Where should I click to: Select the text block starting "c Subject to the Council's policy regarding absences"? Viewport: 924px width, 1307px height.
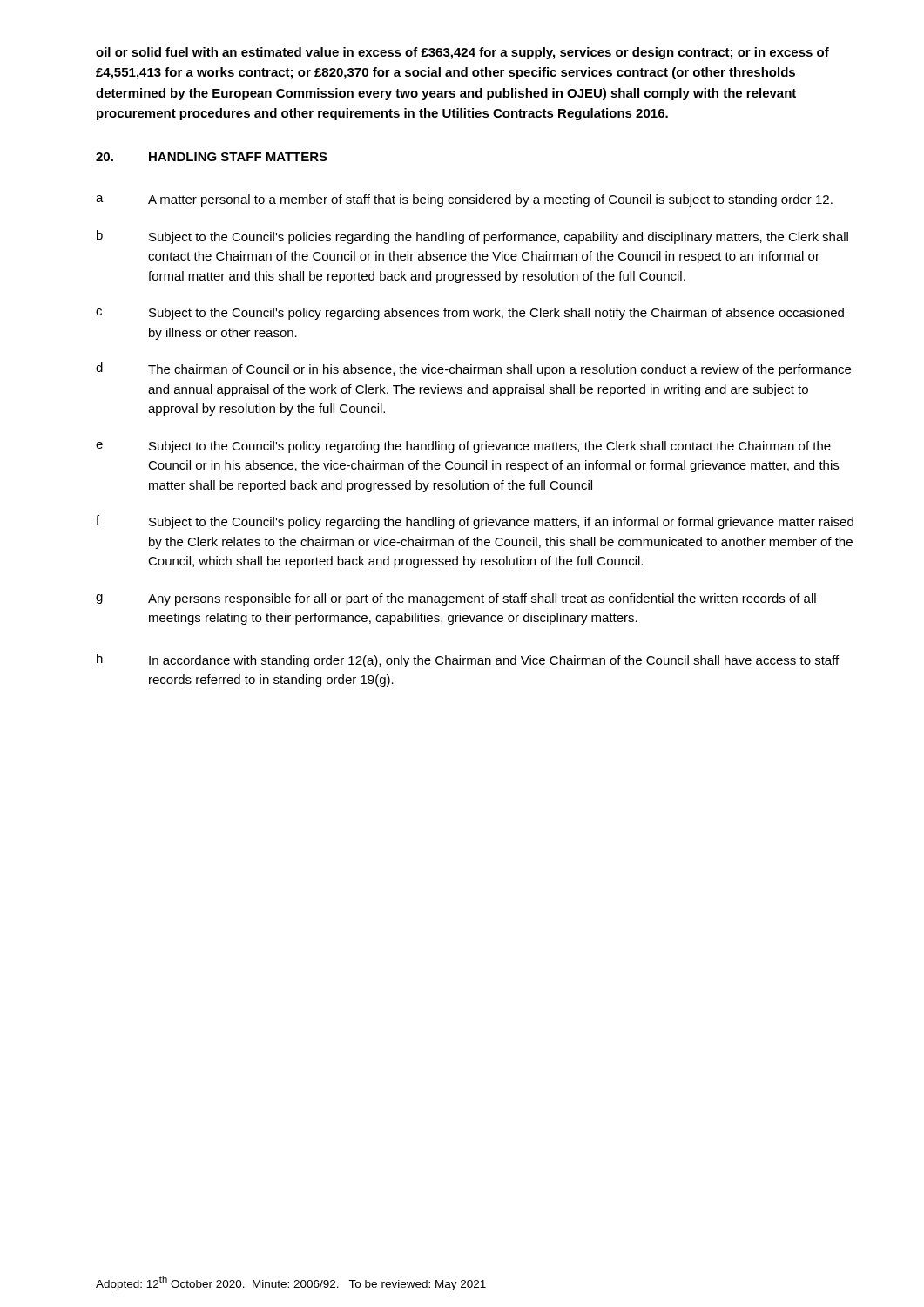475,323
